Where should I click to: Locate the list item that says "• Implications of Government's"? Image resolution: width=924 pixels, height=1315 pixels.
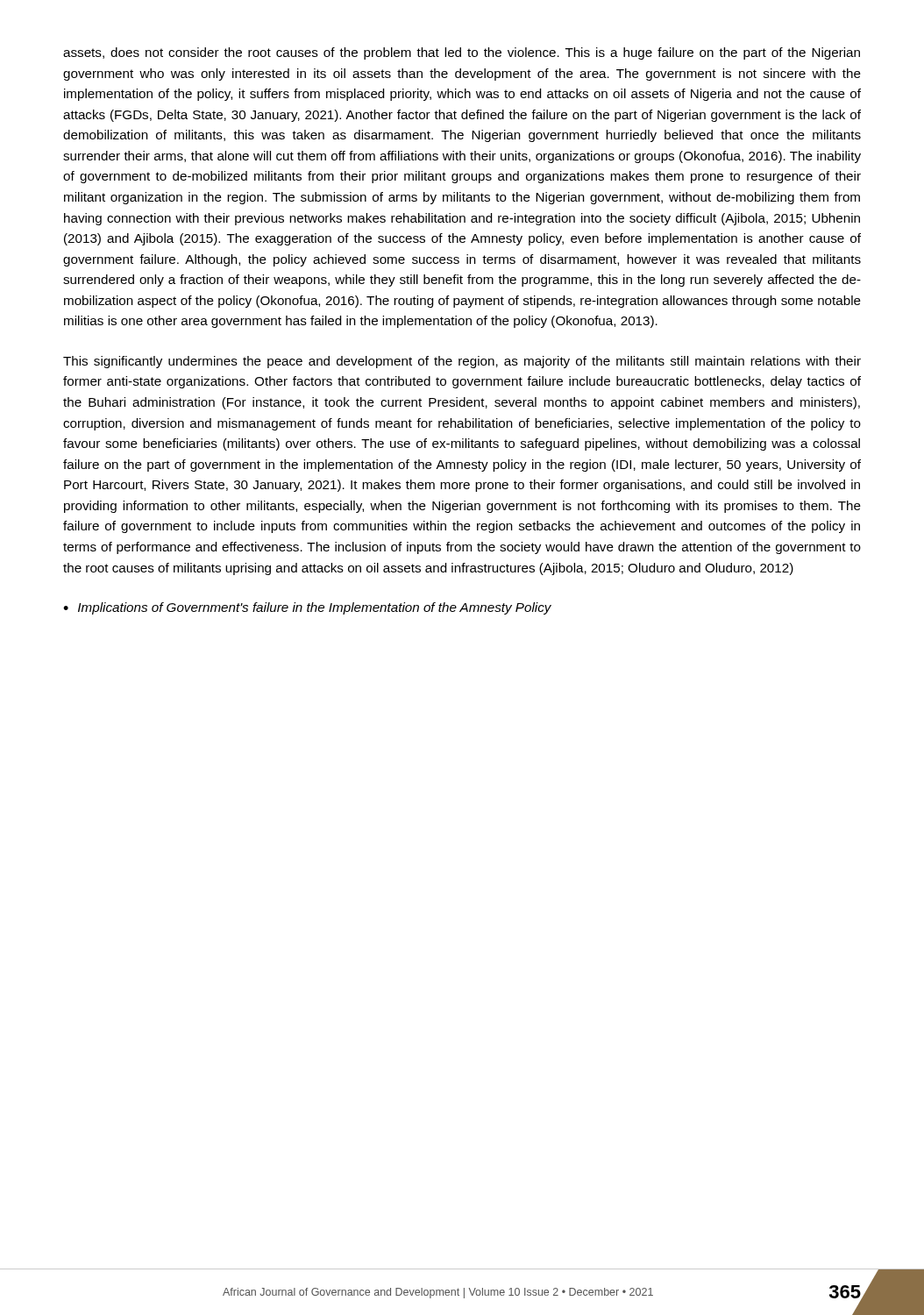(307, 608)
